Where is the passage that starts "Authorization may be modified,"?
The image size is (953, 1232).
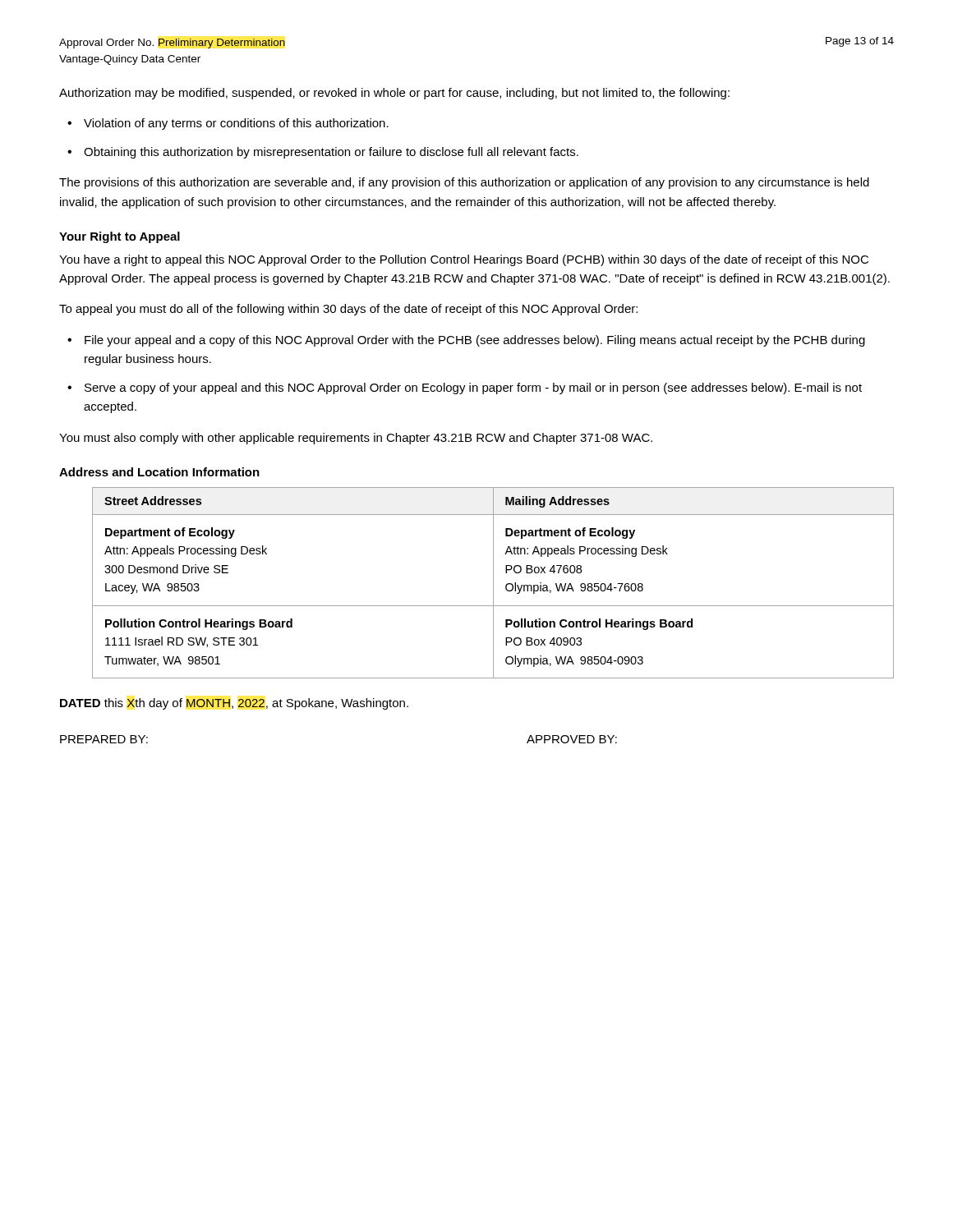395,92
